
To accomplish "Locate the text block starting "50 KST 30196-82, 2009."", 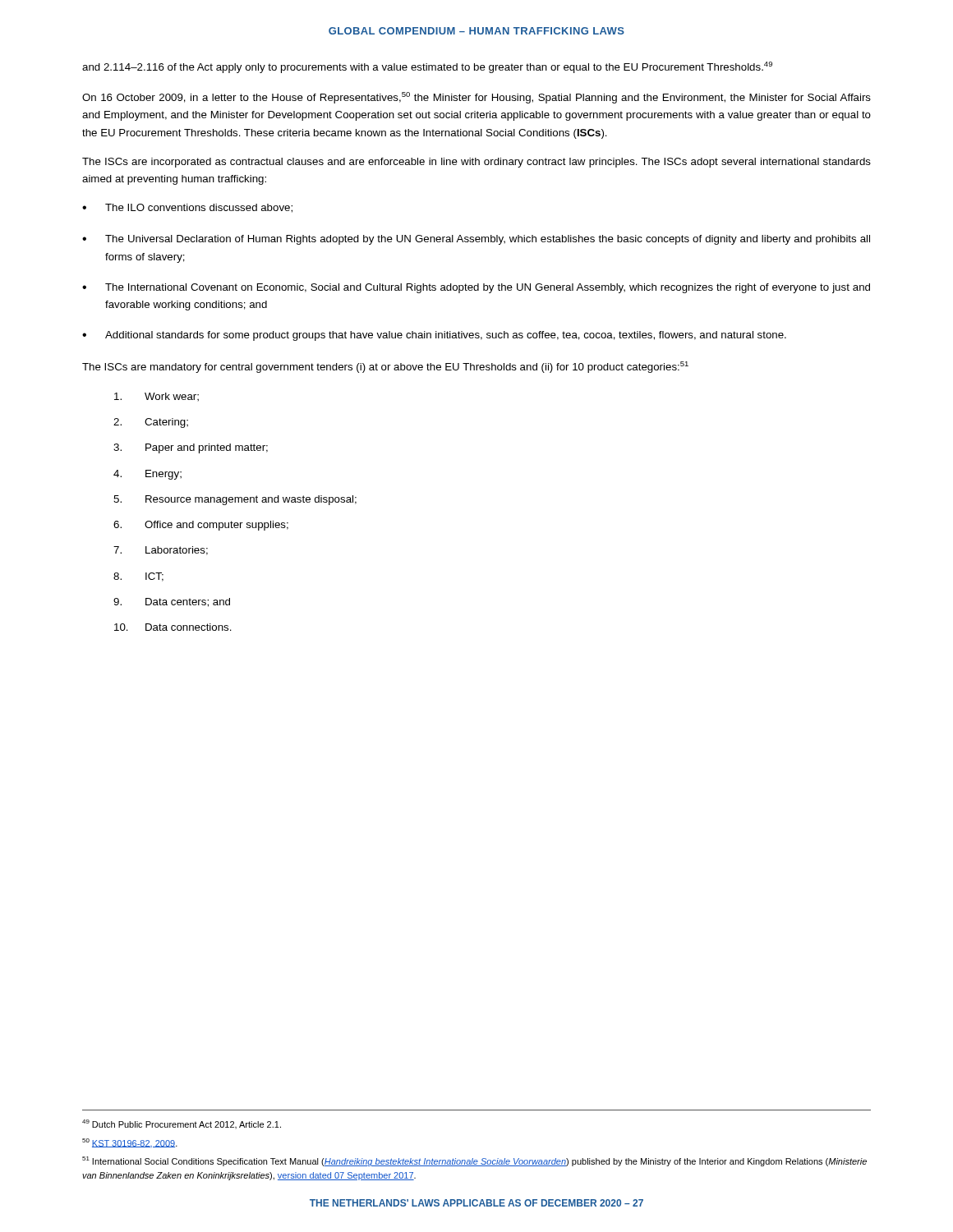I will click(130, 1142).
